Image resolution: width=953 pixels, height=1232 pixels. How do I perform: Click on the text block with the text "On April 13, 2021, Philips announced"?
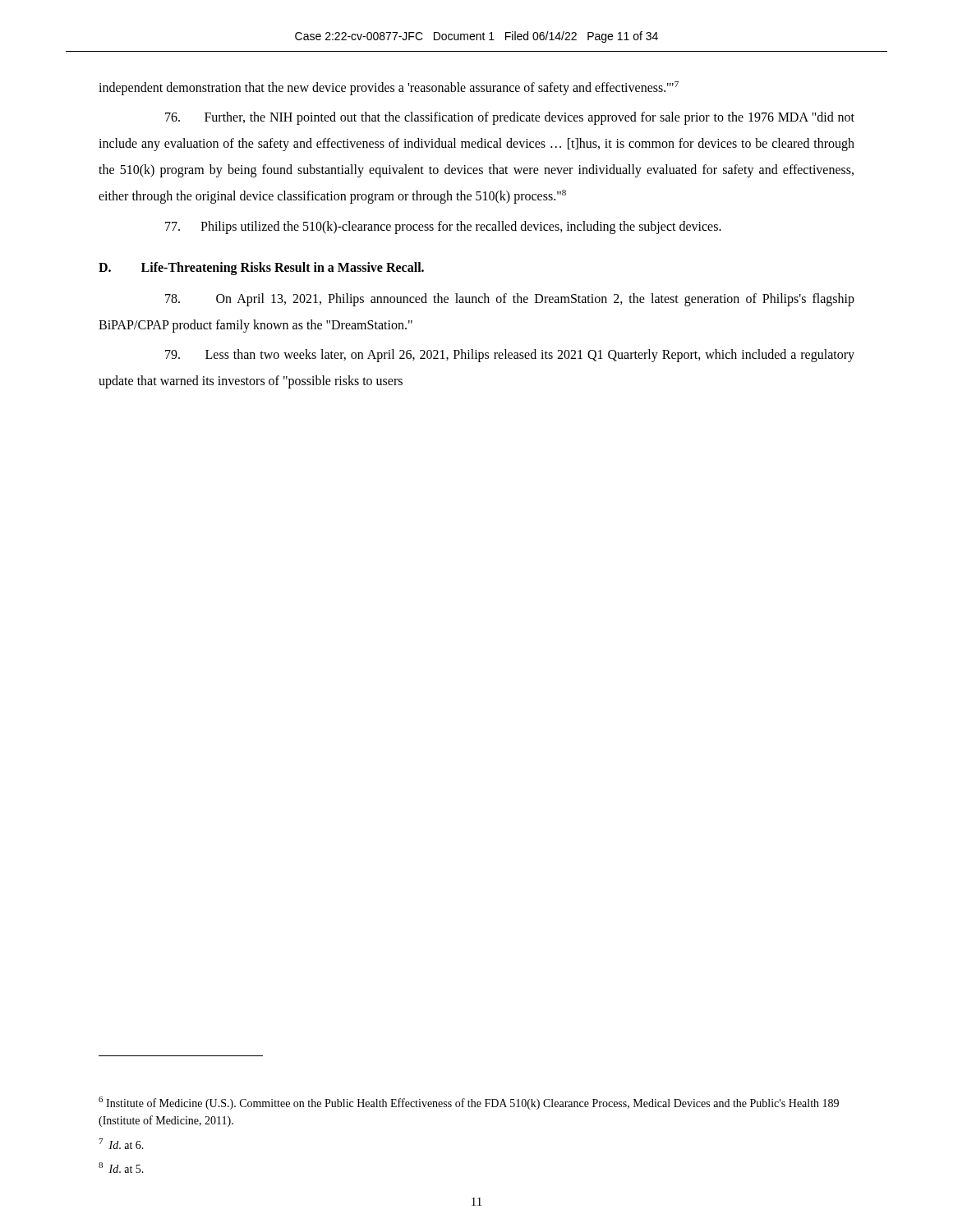(x=476, y=311)
